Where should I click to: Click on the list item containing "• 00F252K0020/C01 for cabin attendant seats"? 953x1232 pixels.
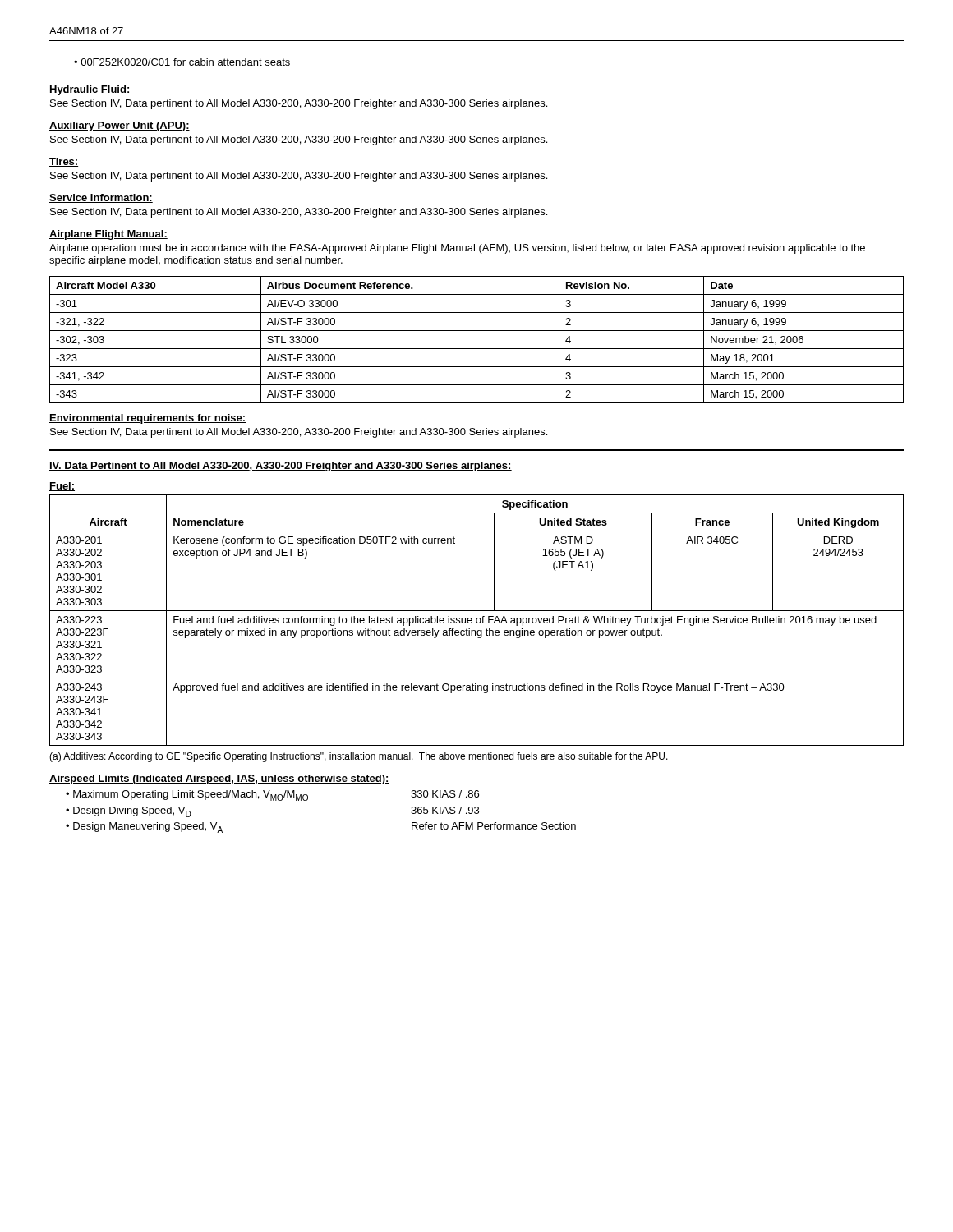[x=182, y=62]
